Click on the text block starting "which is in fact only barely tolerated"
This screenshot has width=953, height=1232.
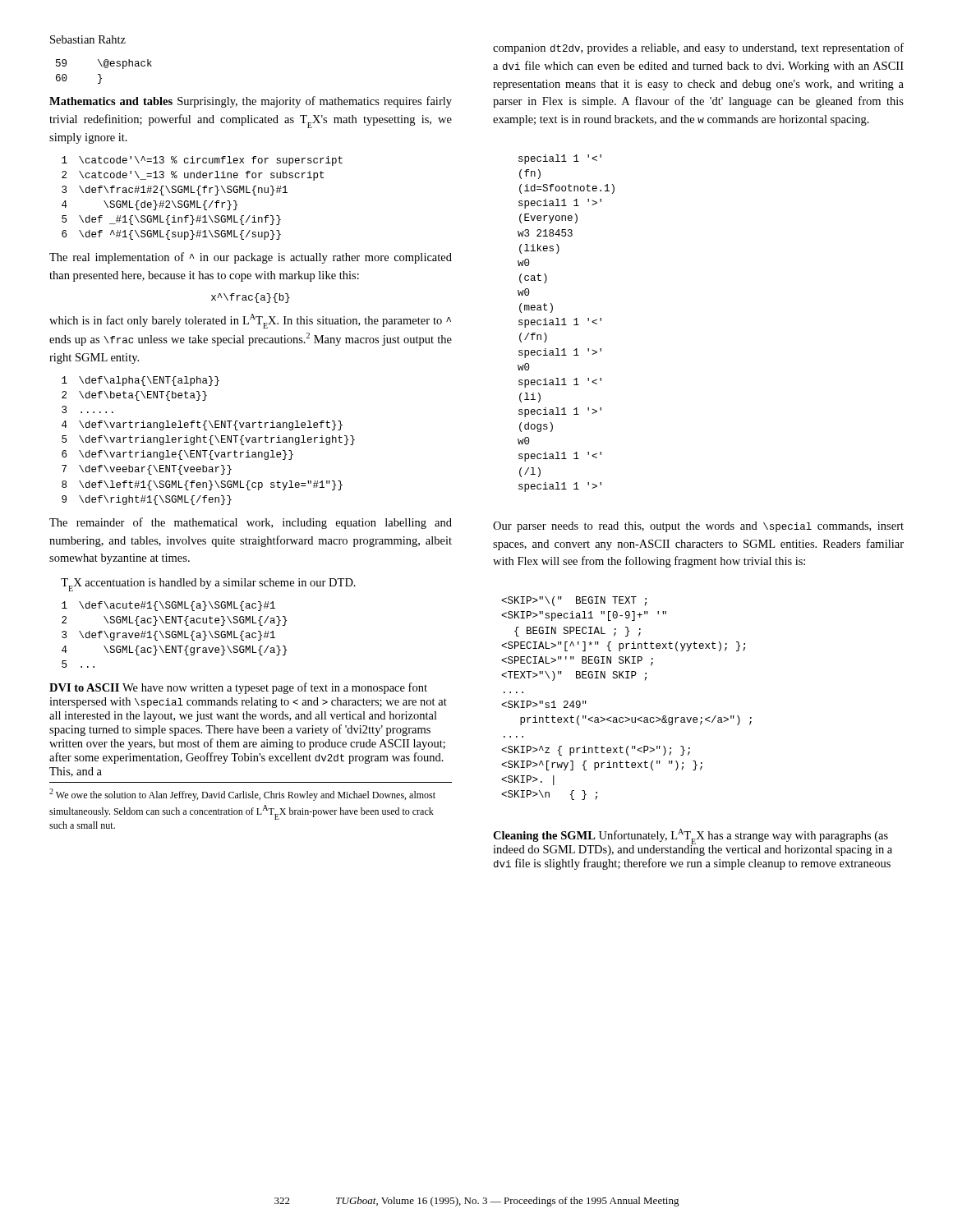pos(251,338)
